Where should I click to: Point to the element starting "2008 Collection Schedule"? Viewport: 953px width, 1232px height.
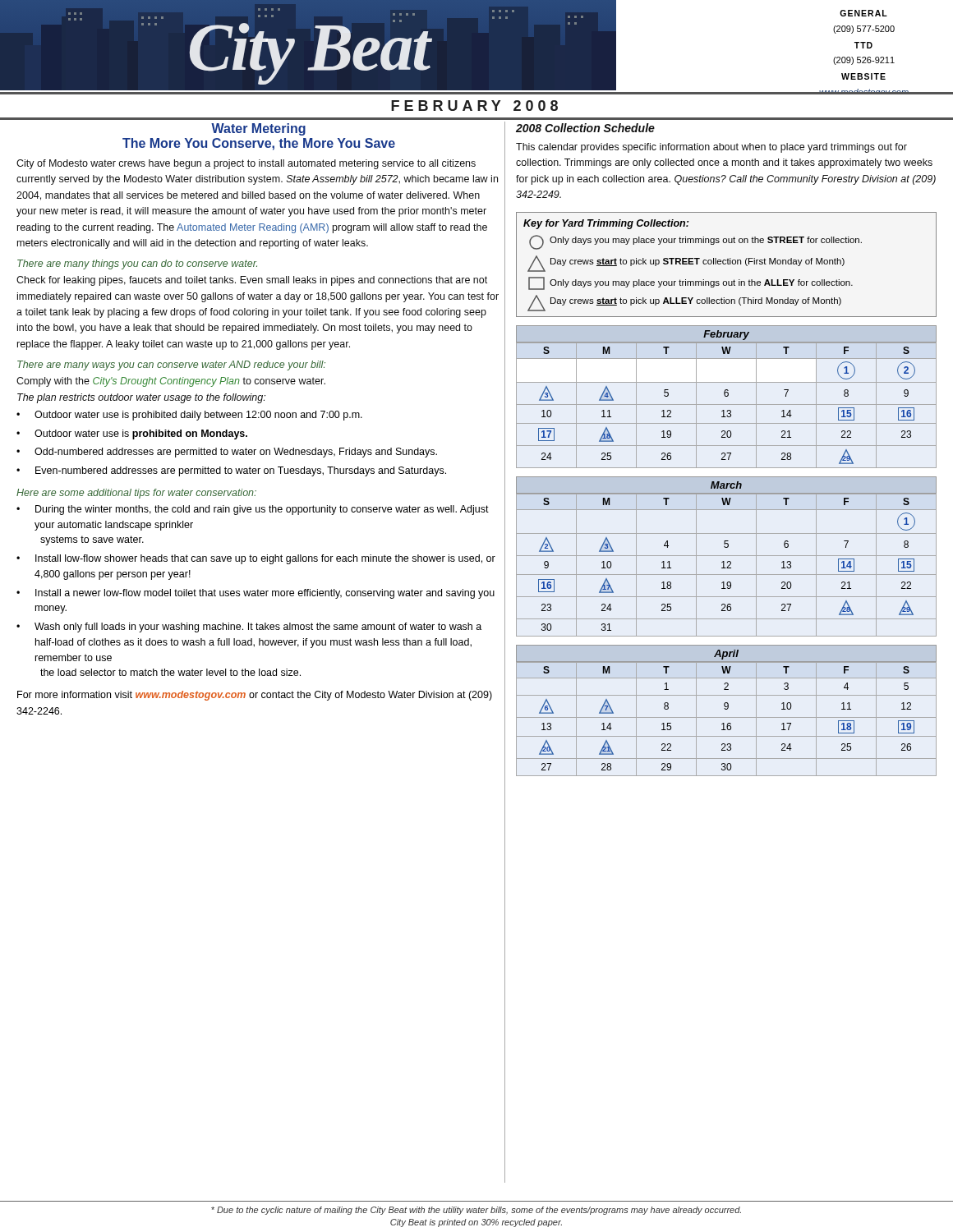tap(585, 128)
